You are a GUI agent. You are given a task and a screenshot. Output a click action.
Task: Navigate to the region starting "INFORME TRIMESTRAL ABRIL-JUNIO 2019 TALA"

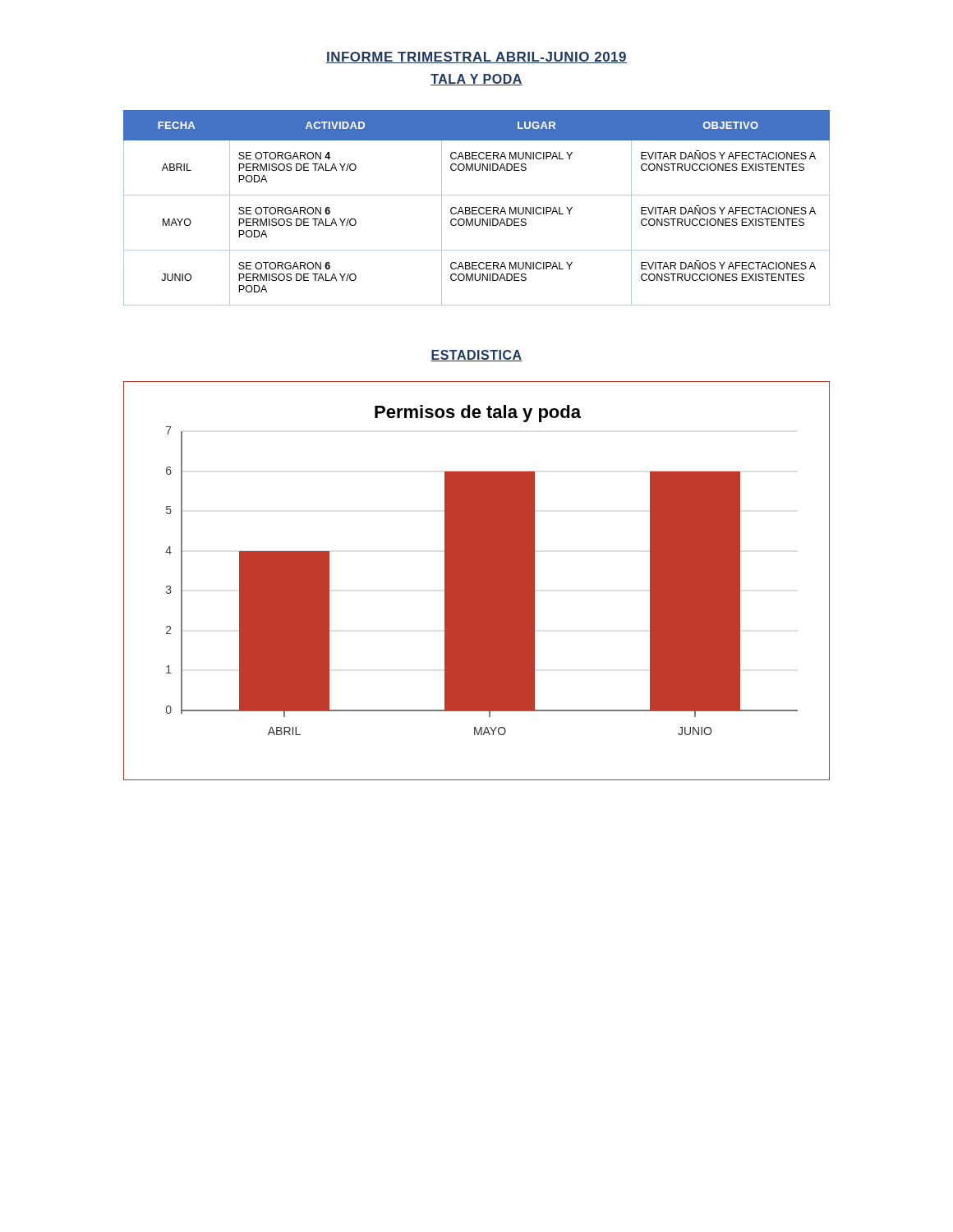click(x=476, y=68)
